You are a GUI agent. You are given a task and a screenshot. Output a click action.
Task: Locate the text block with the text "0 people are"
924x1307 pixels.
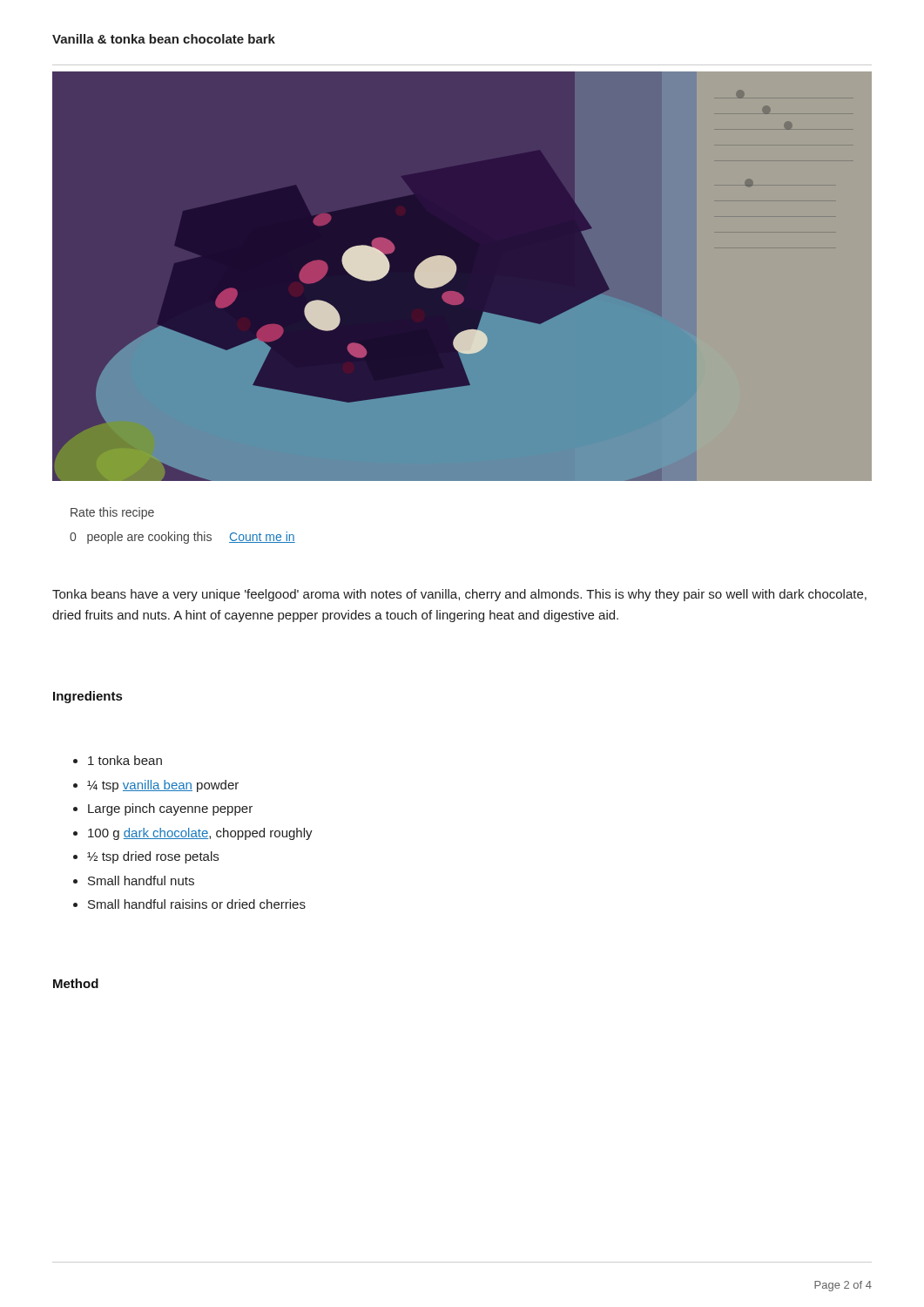click(x=182, y=537)
